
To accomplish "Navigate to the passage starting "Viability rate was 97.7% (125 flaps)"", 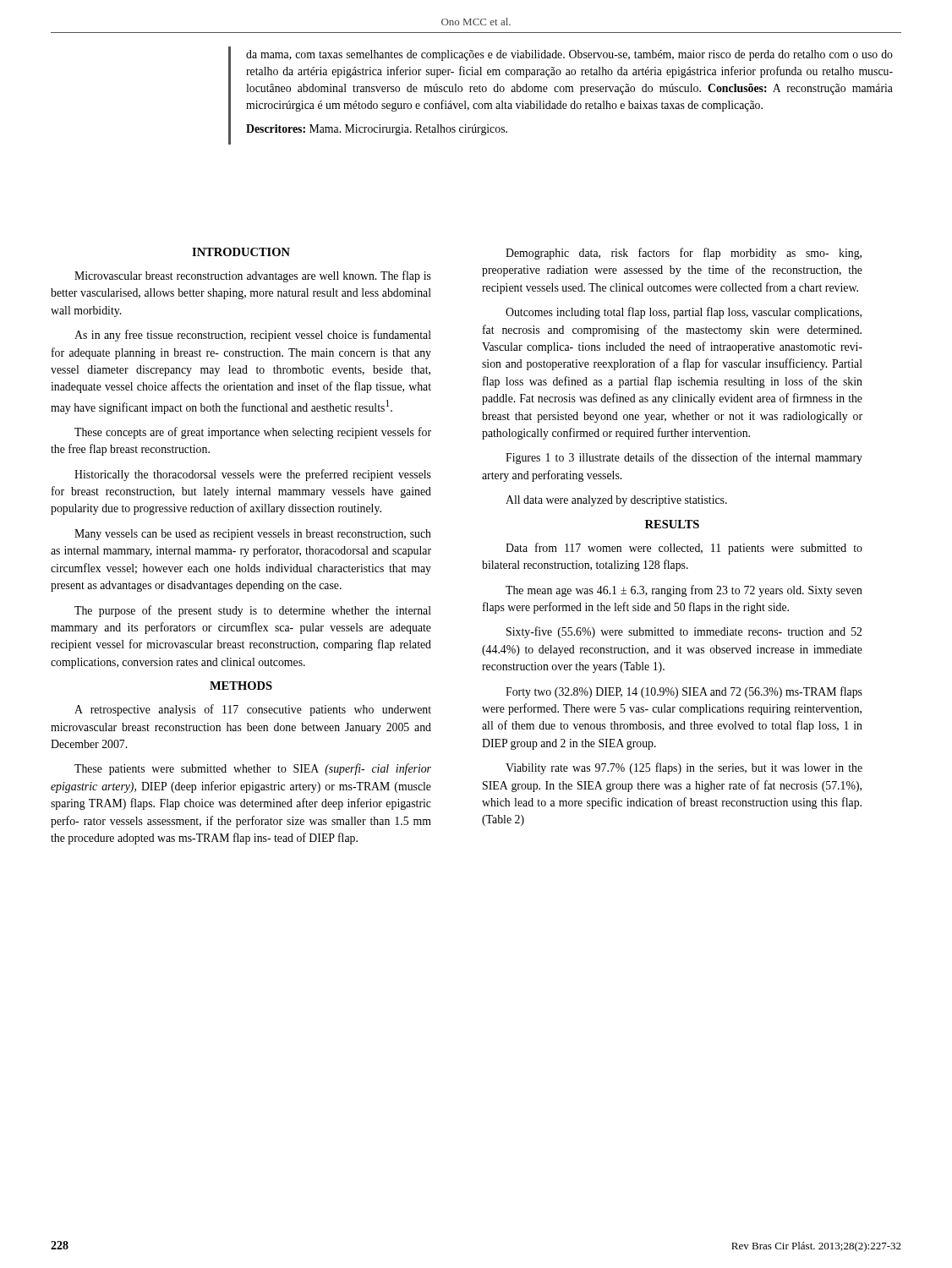I will click(x=672, y=795).
